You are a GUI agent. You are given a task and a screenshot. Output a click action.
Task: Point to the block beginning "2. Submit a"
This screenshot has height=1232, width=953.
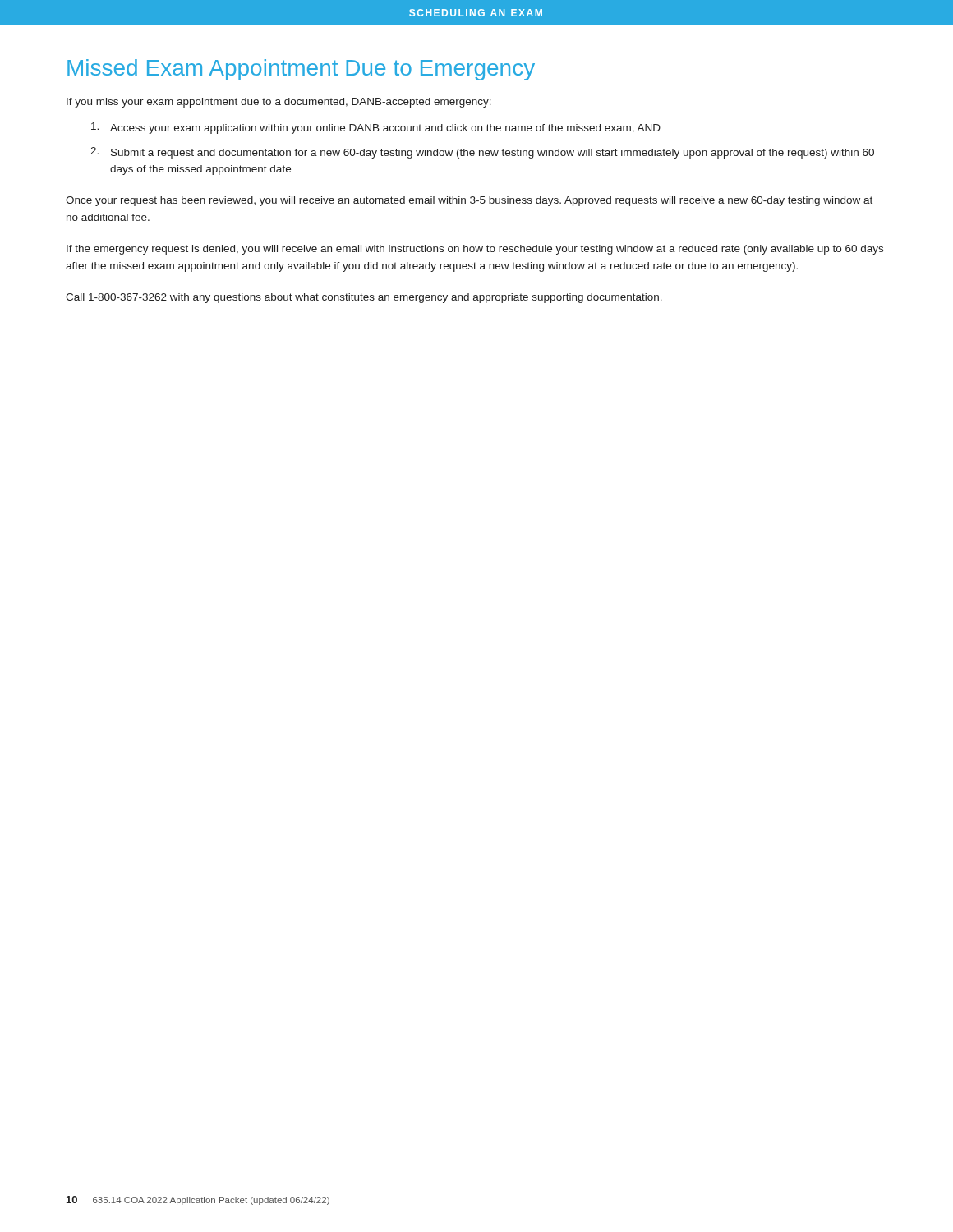[x=489, y=161]
